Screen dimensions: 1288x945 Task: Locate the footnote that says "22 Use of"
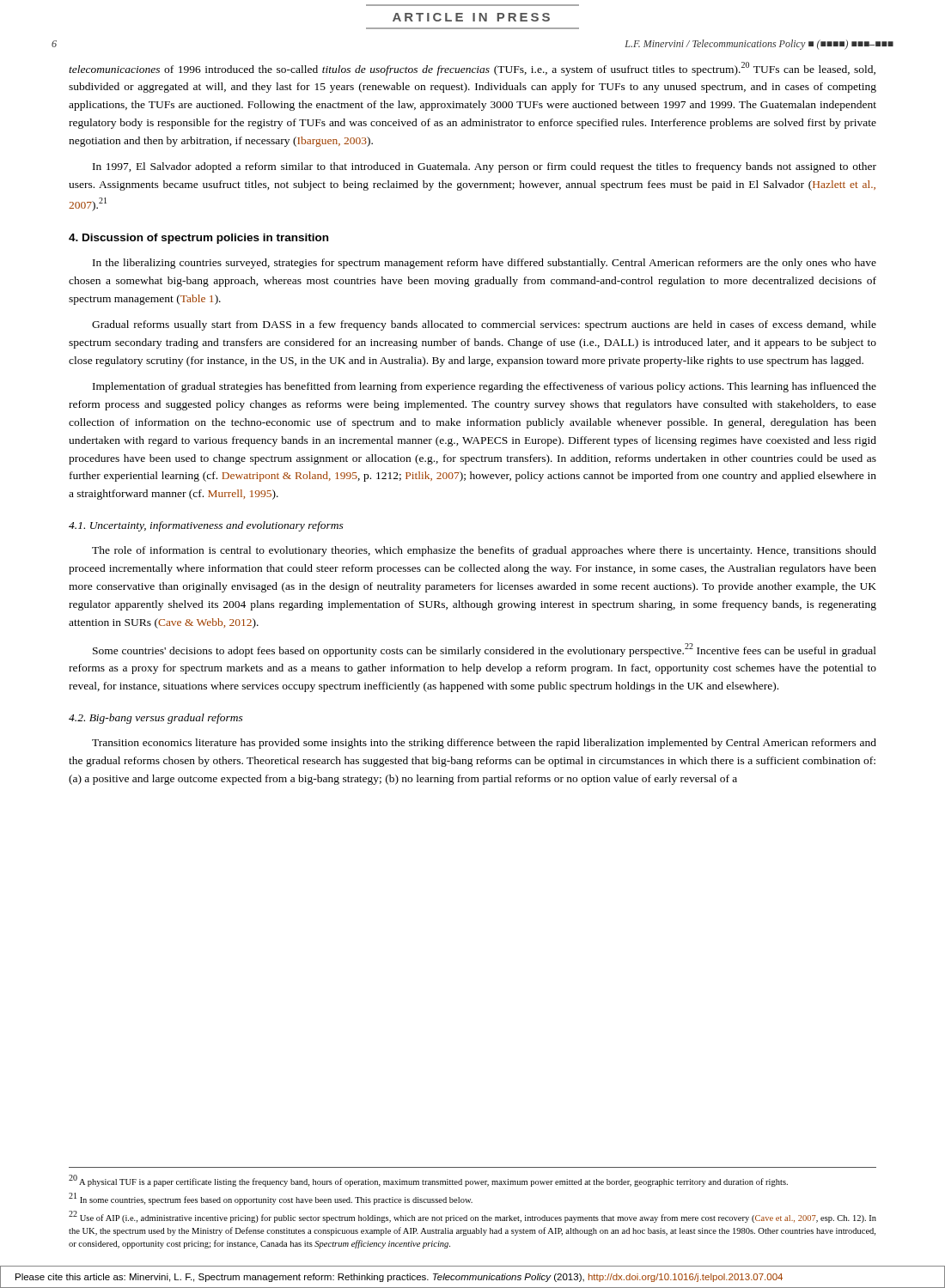472,1229
